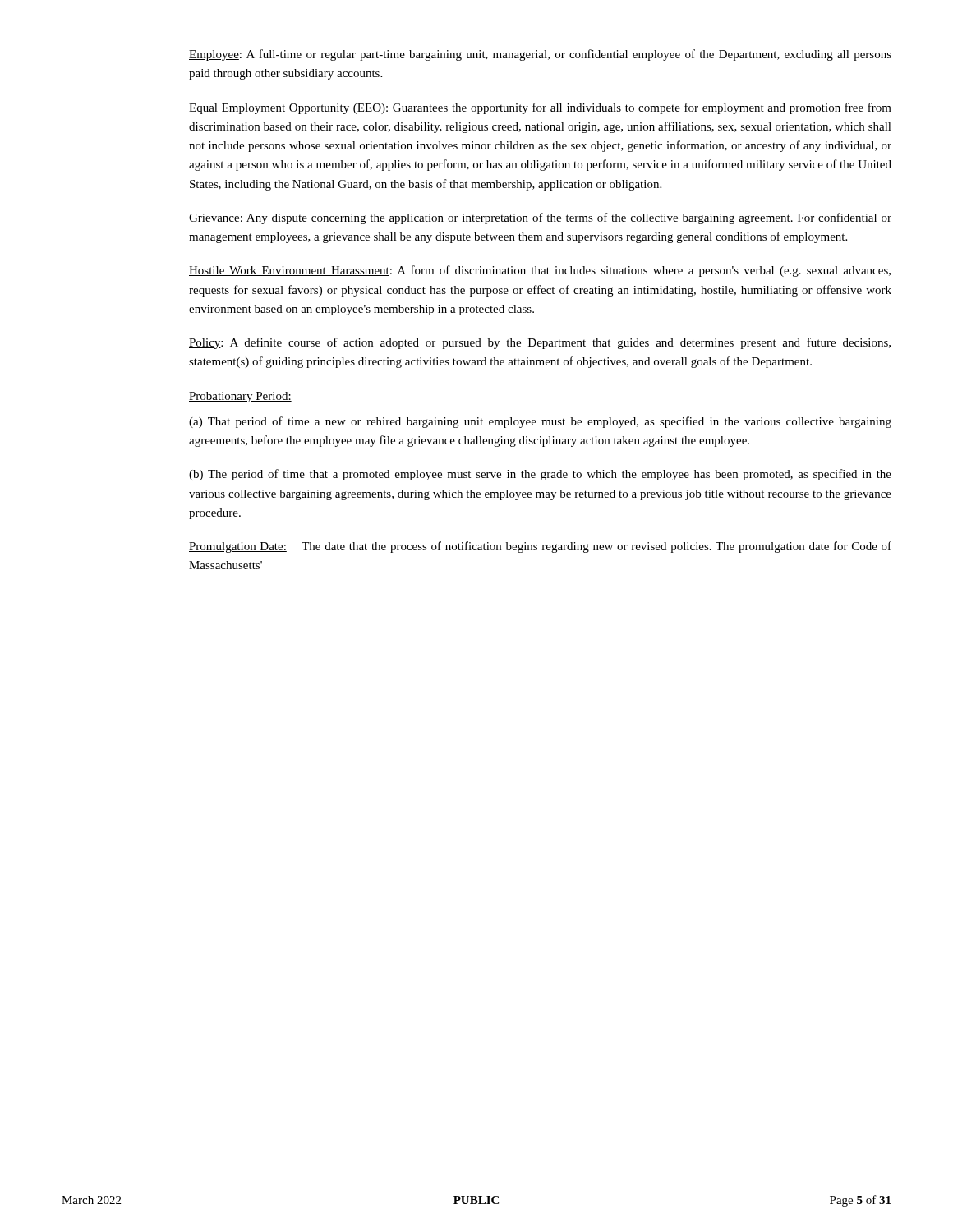
Task: Find the region starting "(a) That period of"
Action: (540, 431)
